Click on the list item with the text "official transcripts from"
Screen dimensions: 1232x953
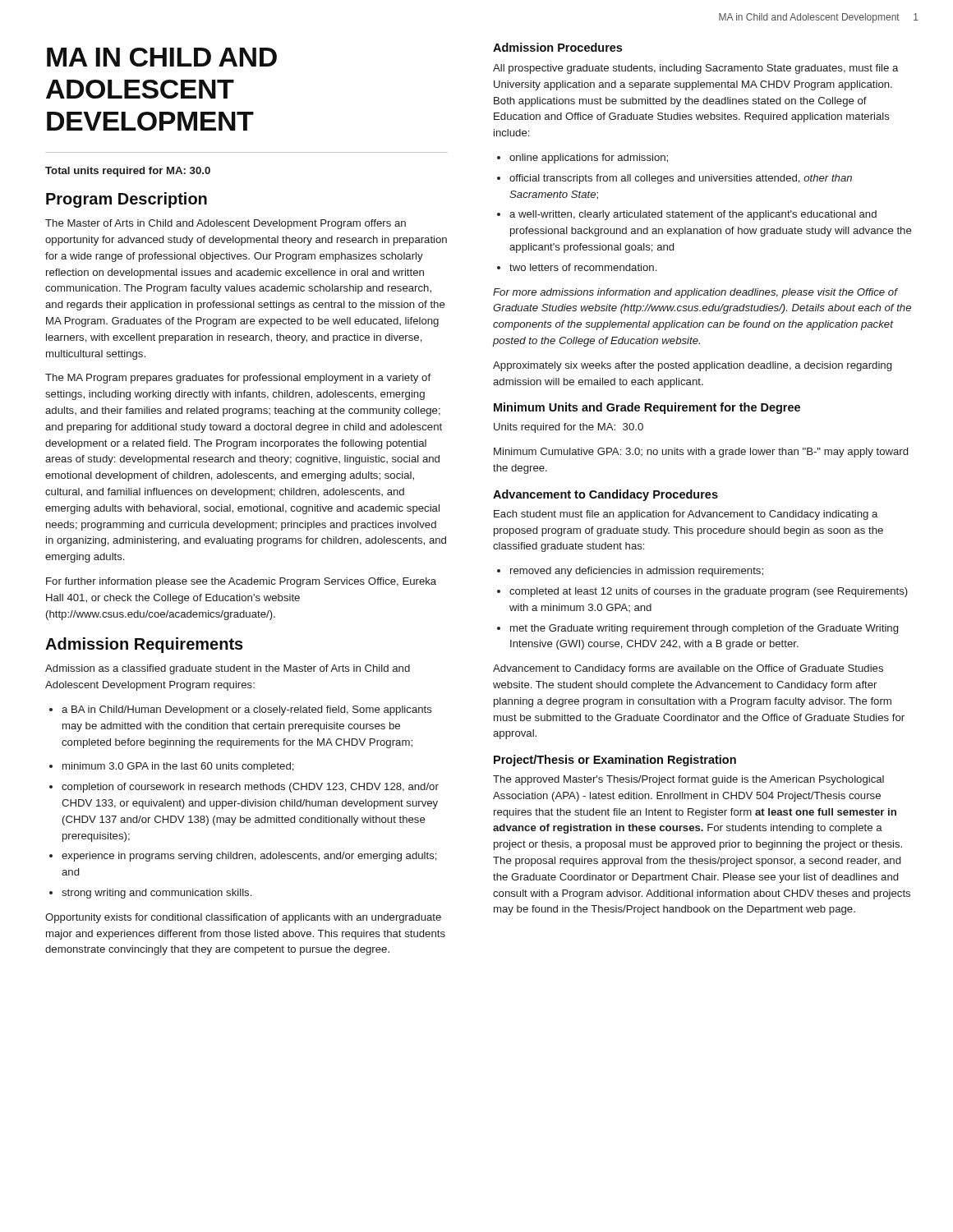(x=702, y=186)
